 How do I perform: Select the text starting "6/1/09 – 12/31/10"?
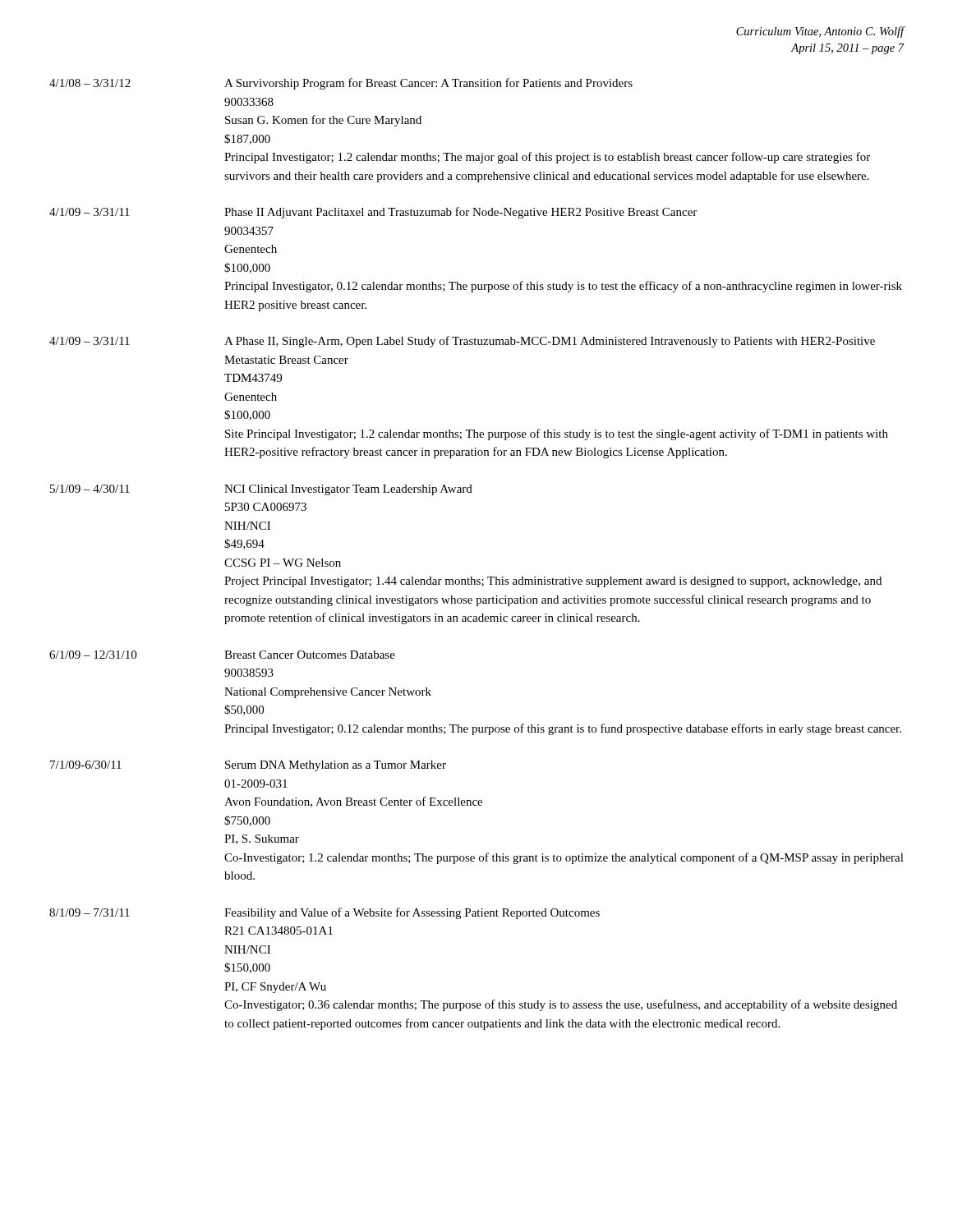click(93, 654)
